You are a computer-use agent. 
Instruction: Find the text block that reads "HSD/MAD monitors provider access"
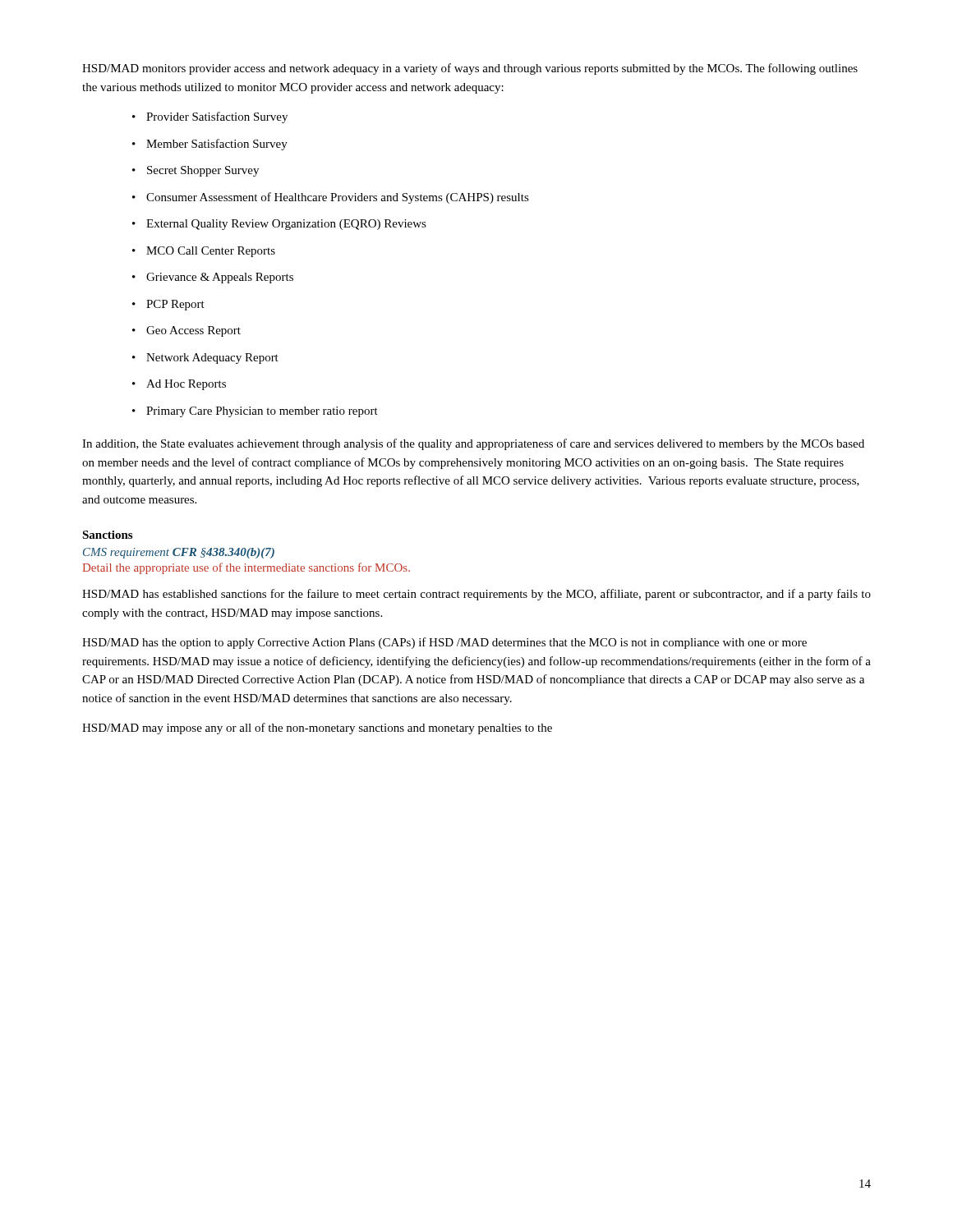(x=470, y=77)
